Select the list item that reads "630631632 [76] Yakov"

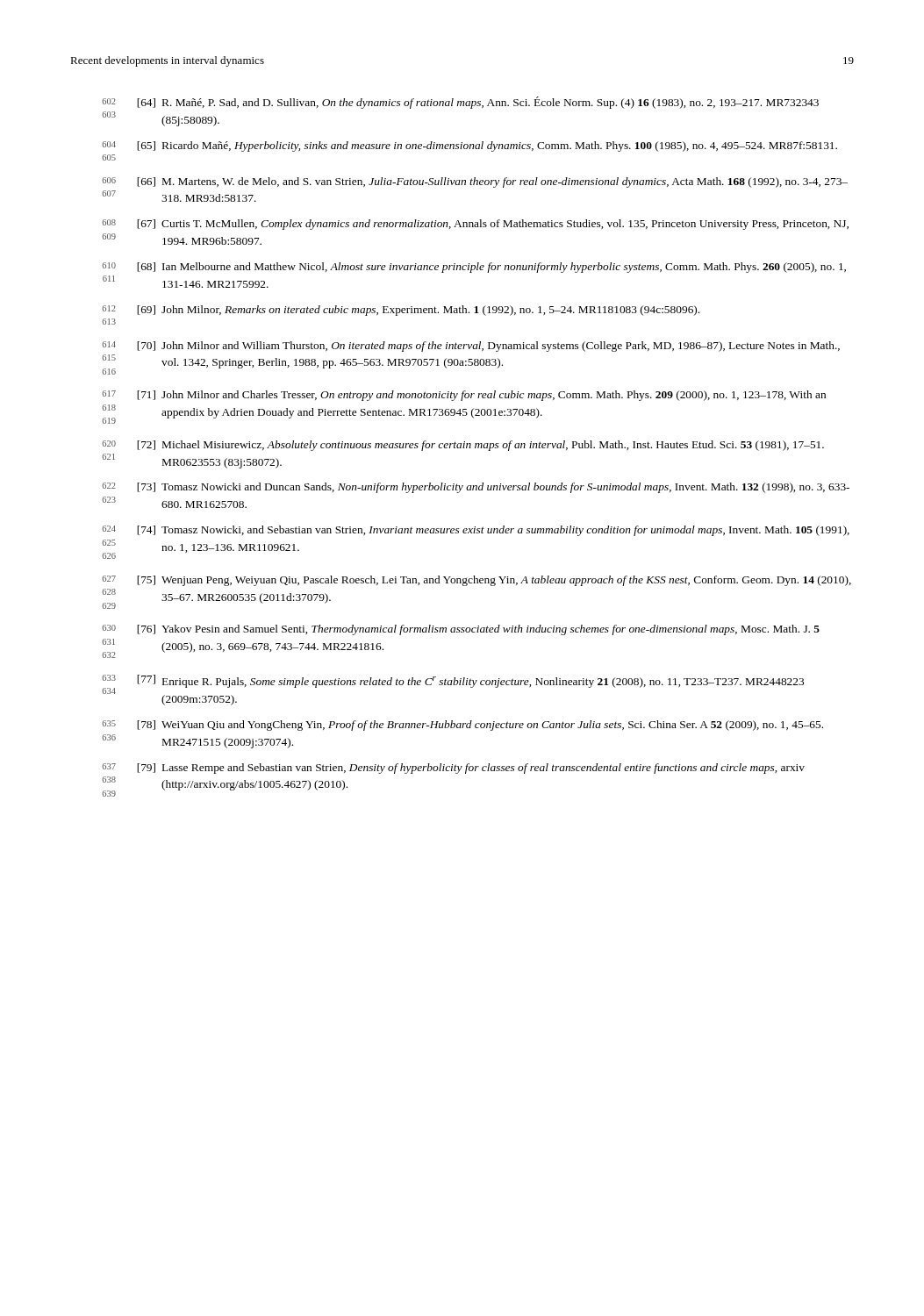point(462,641)
